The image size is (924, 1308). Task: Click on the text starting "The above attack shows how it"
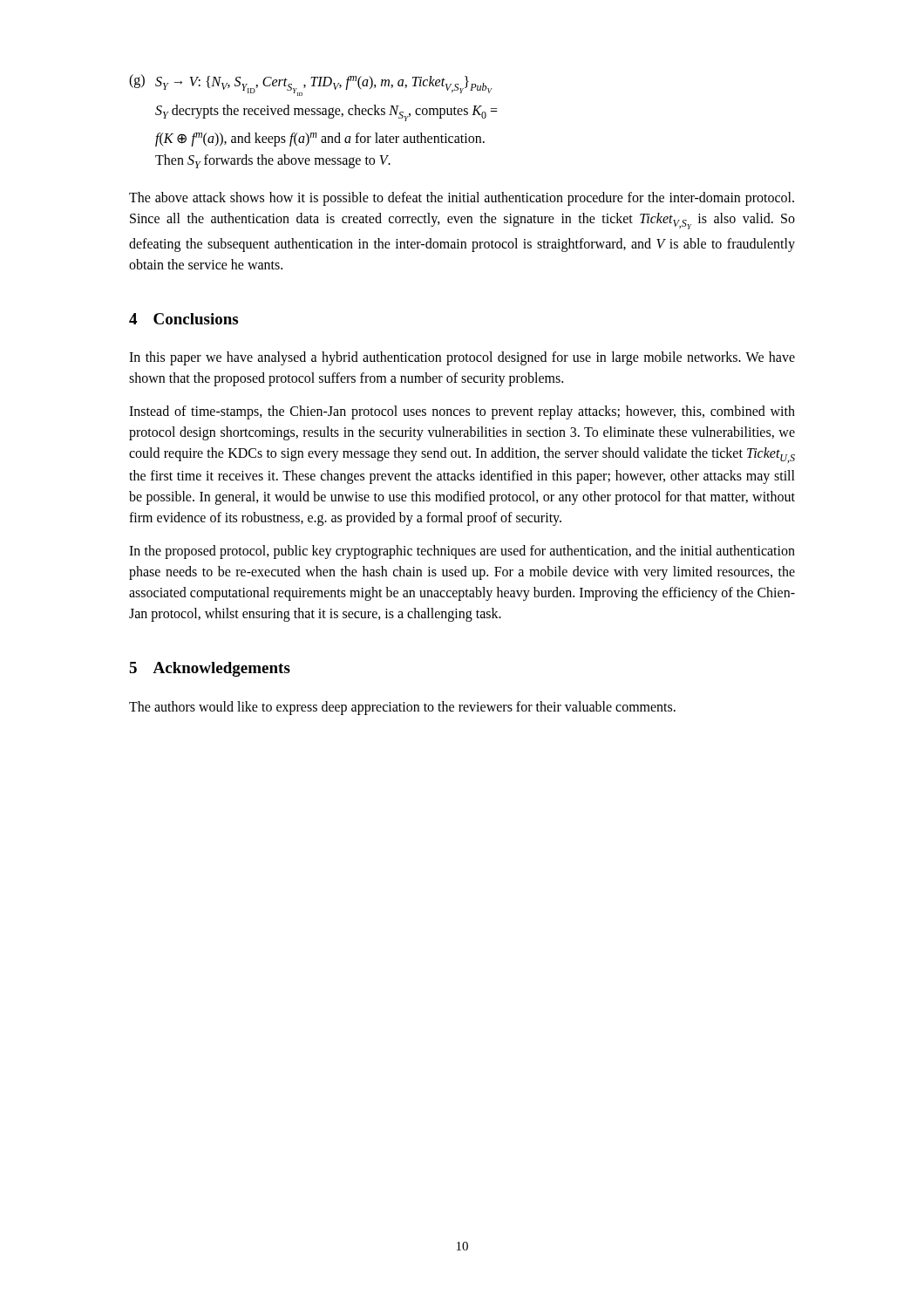coord(462,231)
